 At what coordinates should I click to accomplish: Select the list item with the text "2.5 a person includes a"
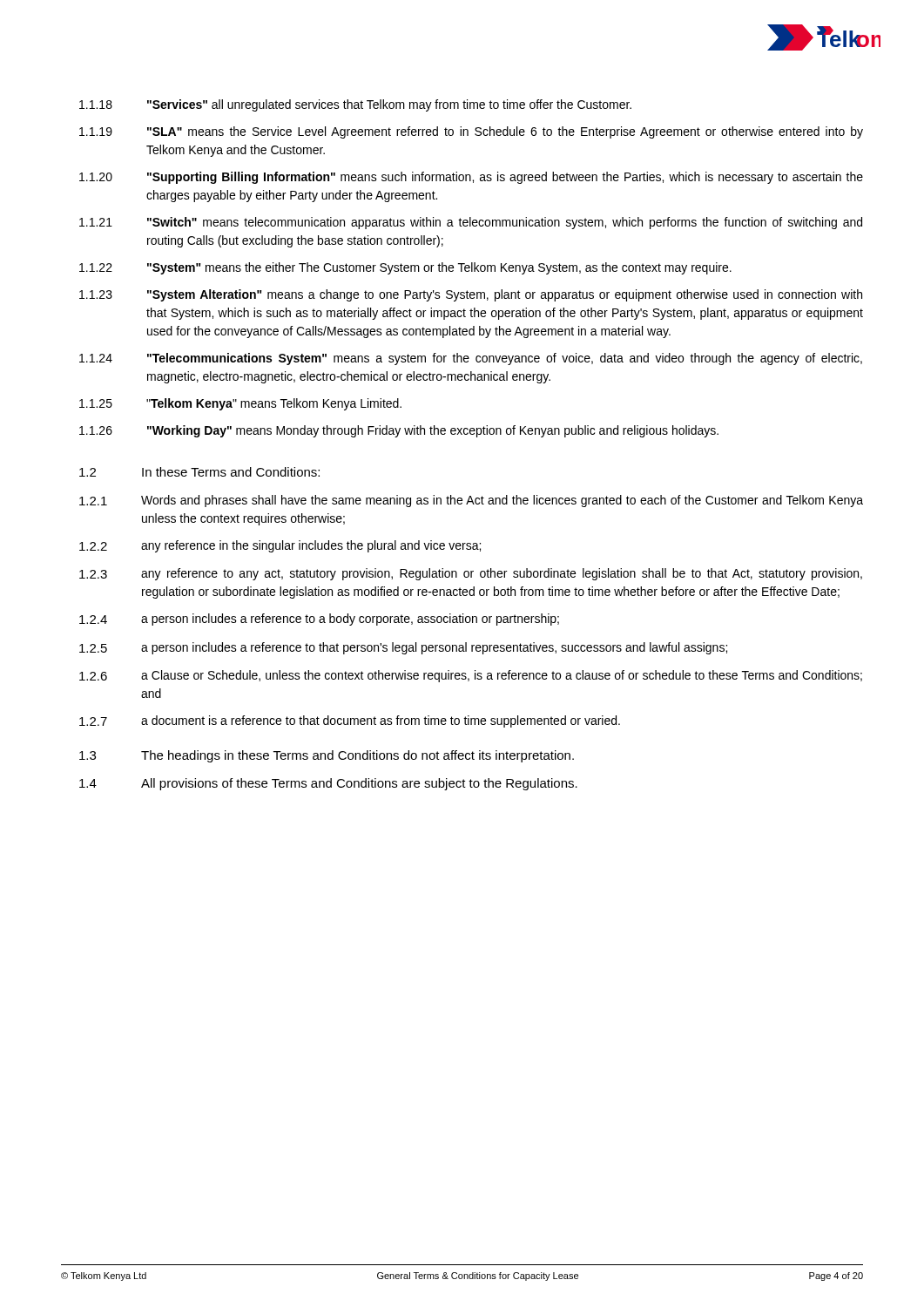(471, 648)
